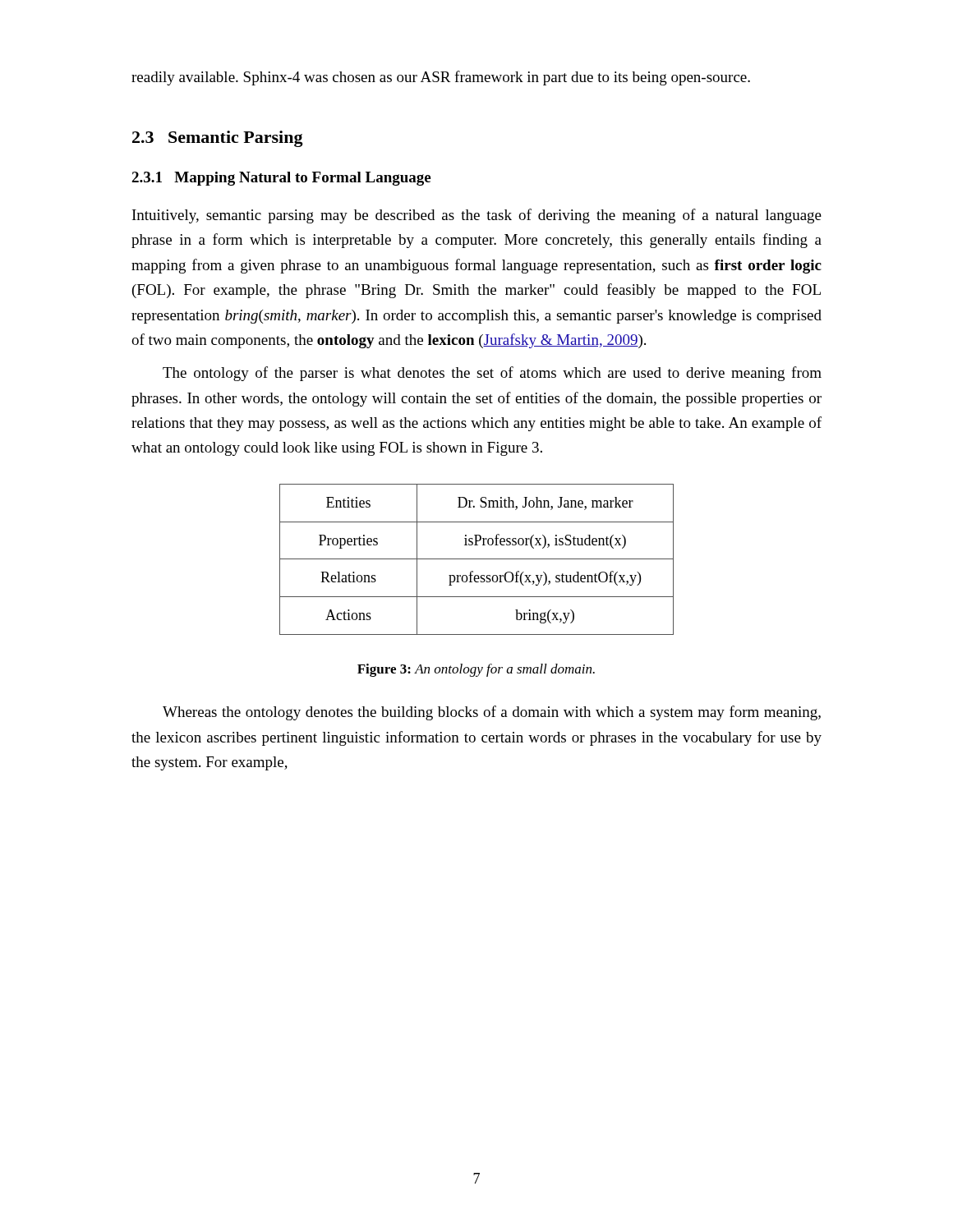Locate the region starting "2.3 Semantic Parsing"
The height and width of the screenshot is (1232, 953).
217,137
